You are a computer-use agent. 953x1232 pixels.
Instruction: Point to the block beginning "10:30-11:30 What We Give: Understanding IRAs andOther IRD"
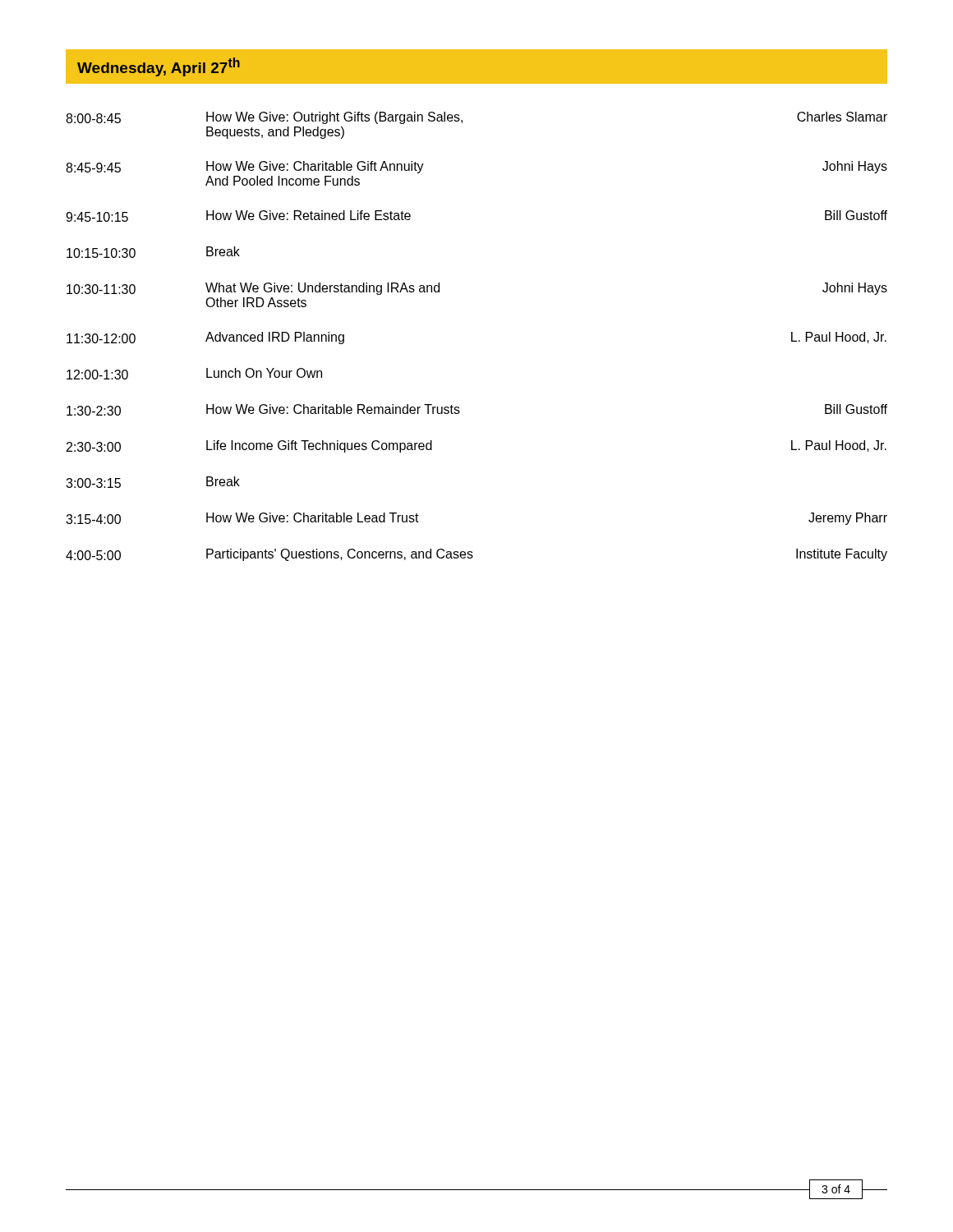coord(97,289)
